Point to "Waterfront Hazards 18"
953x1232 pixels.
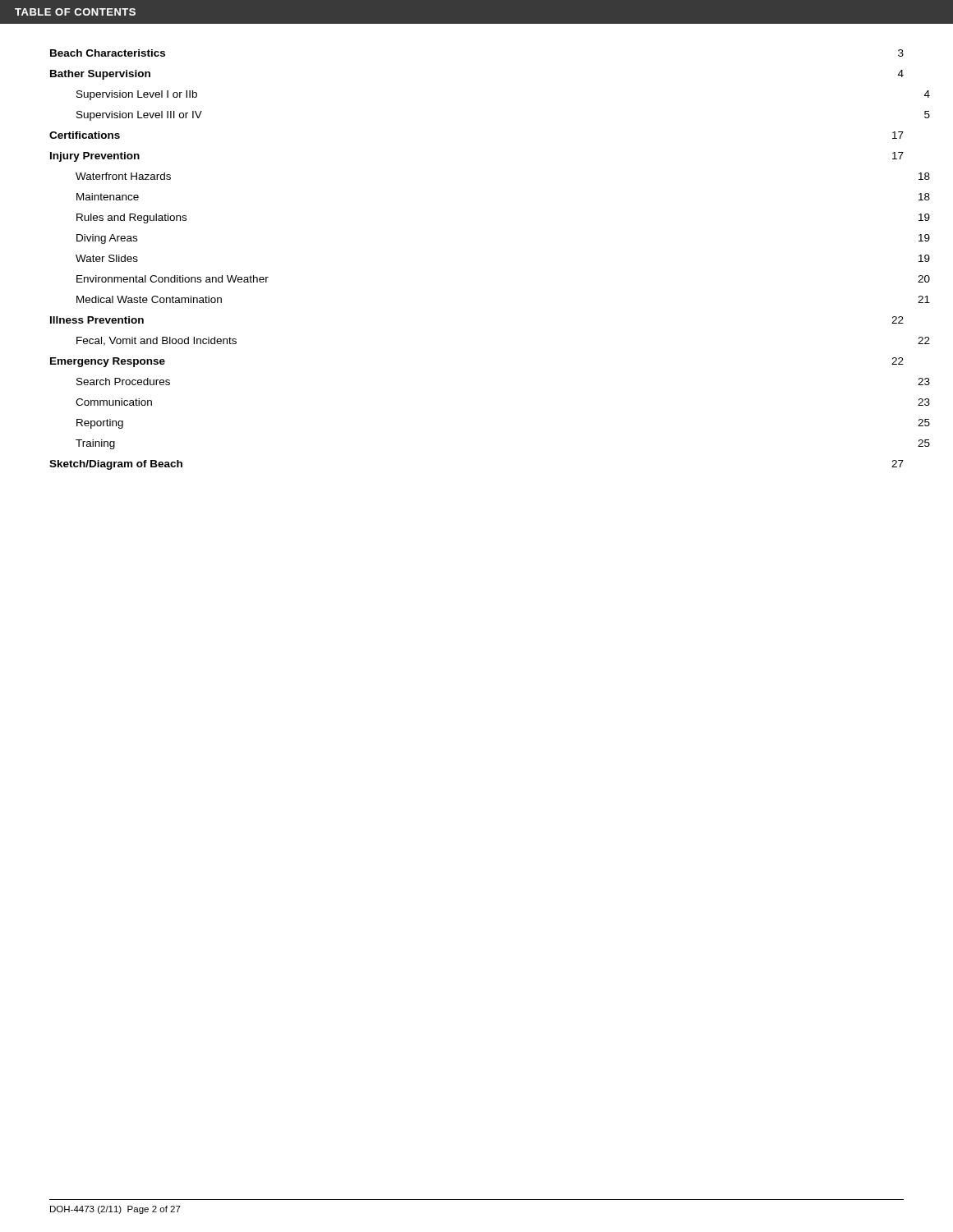(x=120, y=176)
